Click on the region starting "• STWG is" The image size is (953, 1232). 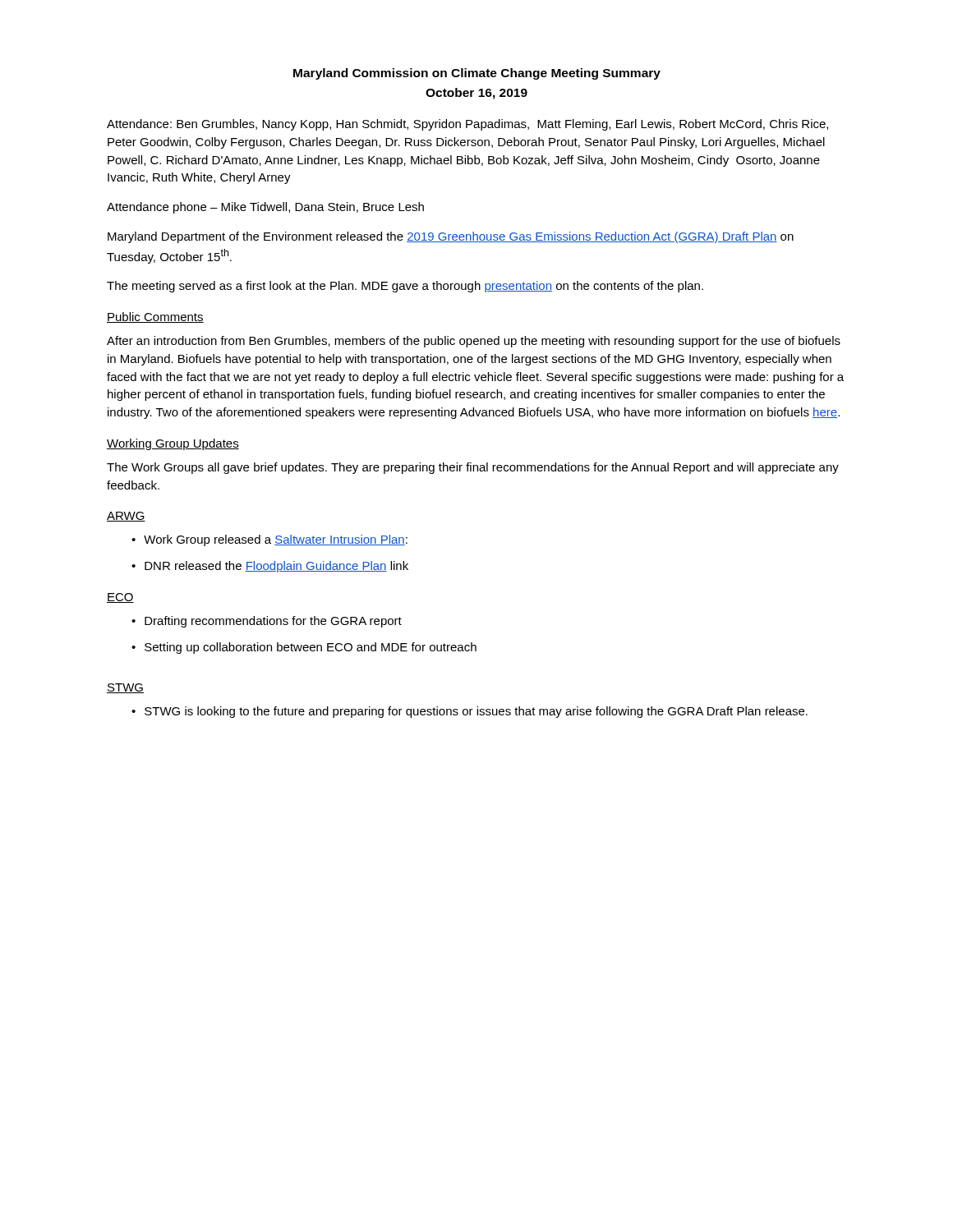(x=470, y=711)
